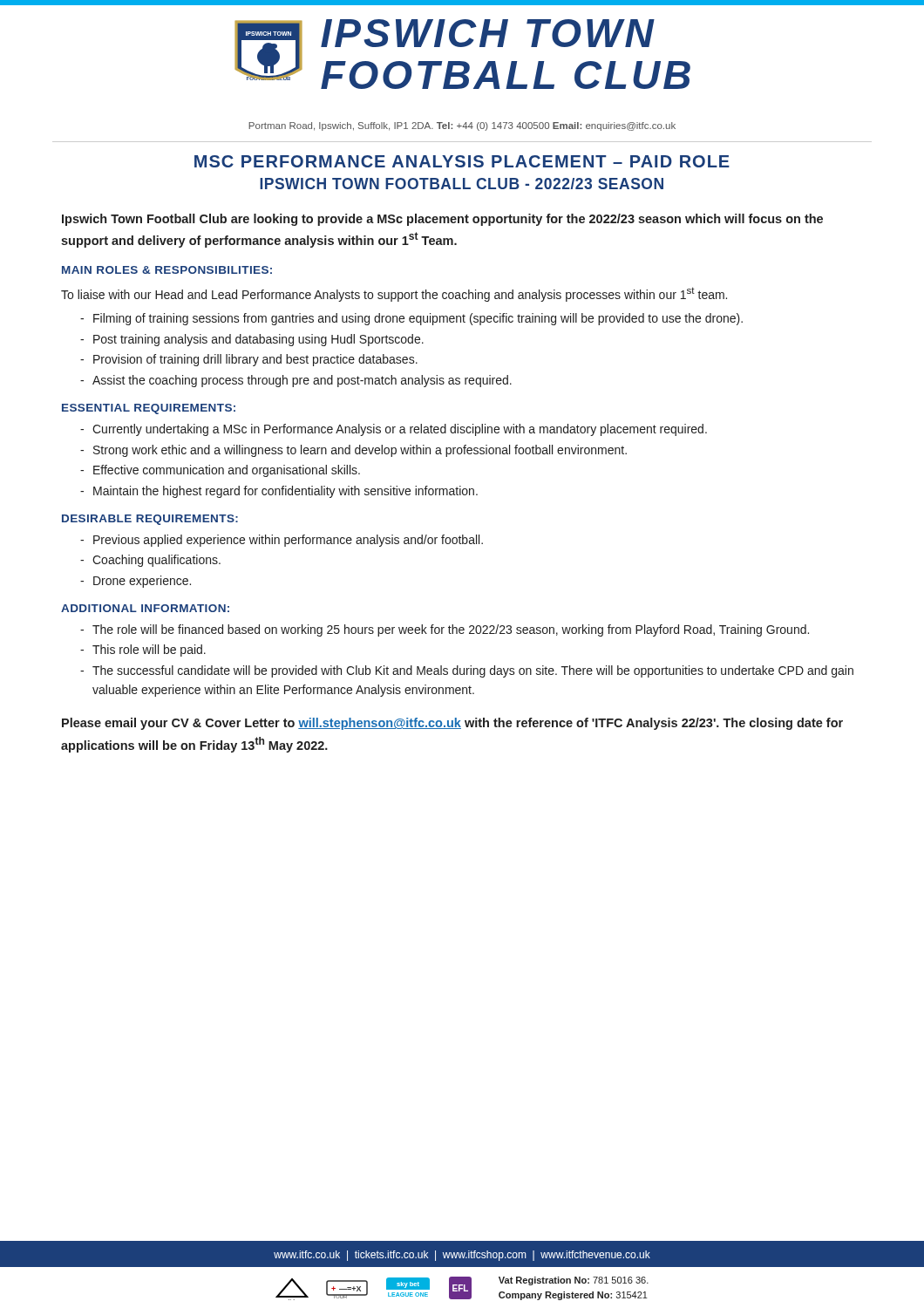The image size is (924, 1308).
Task: Locate the text starting "DESIRABLE REQUIREMENTS:"
Action: 150,518
